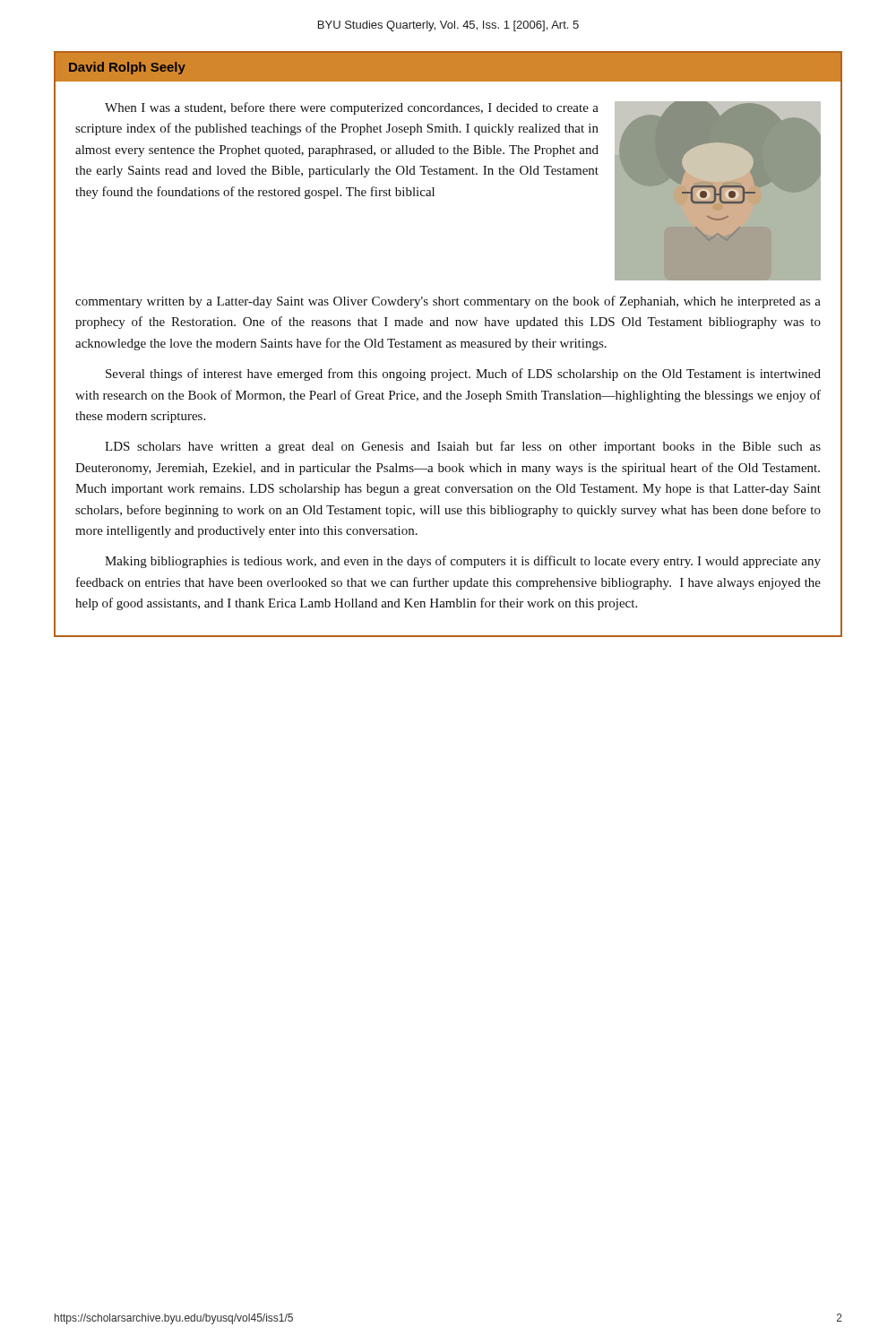This screenshot has width=896, height=1344.
Task: Select the passage starting "When I was"
Action: pyautogui.click(x=448, y=150)
